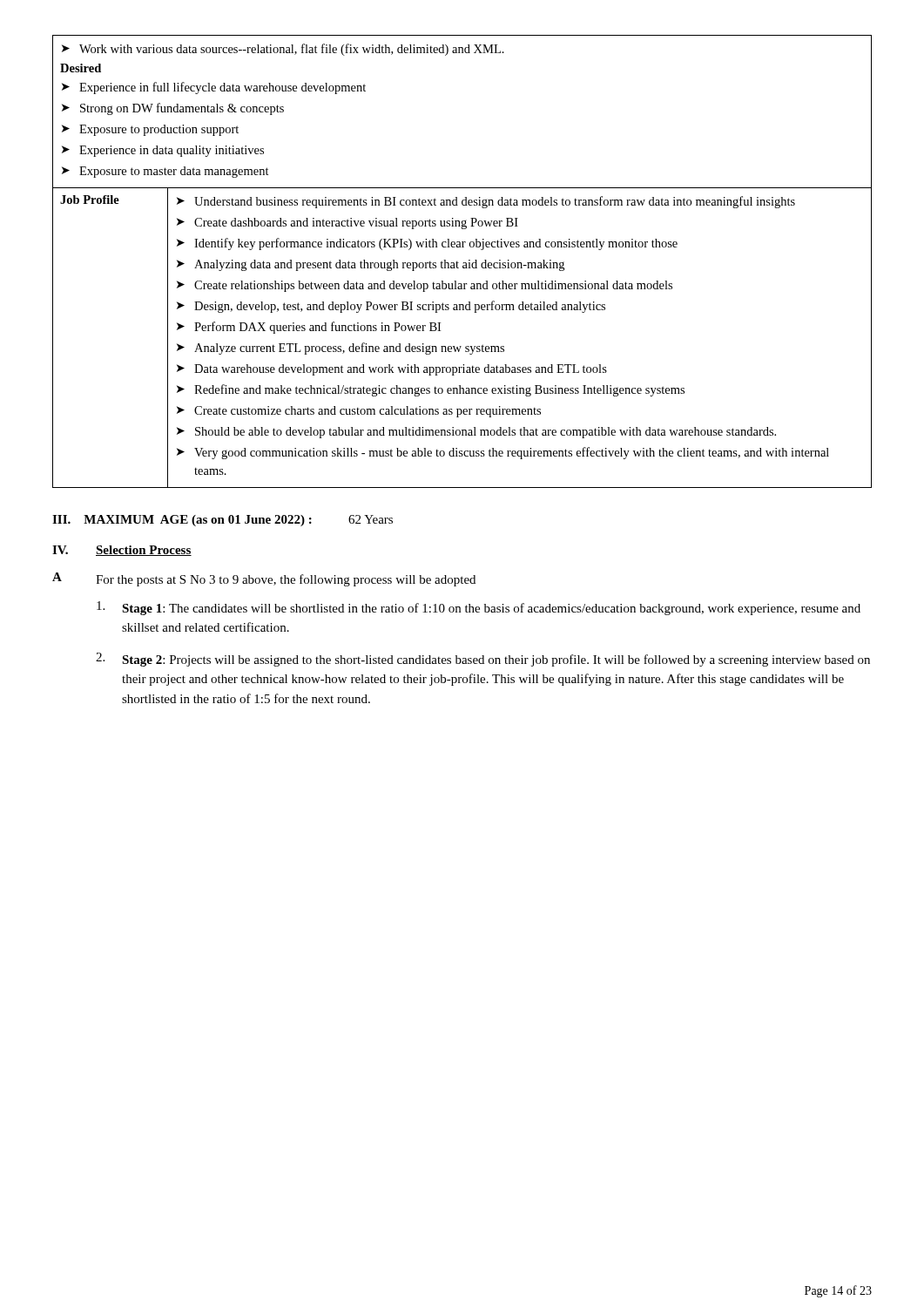The width and height of the screenshot is (924, 1307).
Task: Locate the text block containing "A For the posts"
Action: click(x=462, y=580)
